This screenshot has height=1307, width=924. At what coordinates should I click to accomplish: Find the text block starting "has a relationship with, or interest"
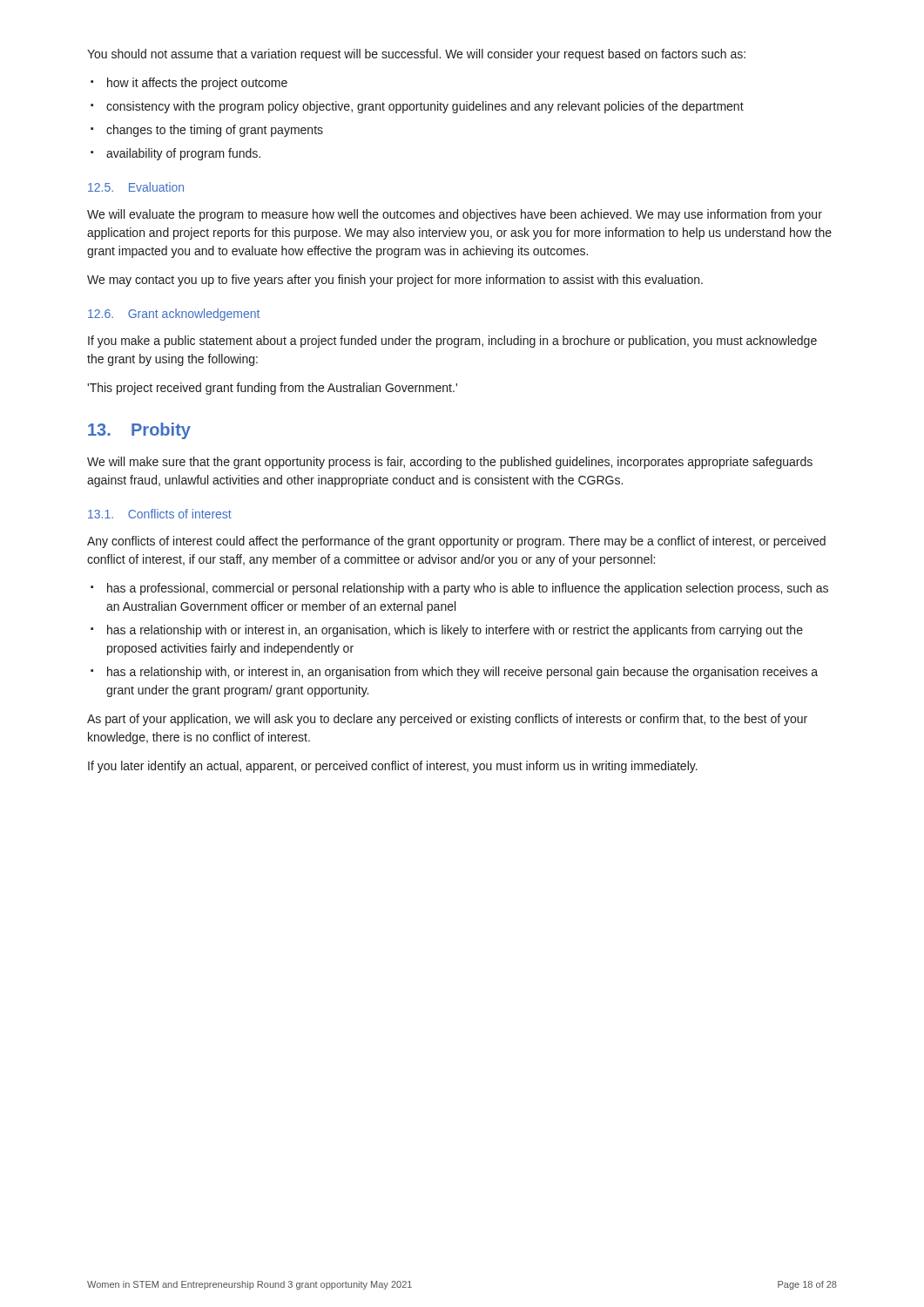pyautogui.click(x=462, y=681)
